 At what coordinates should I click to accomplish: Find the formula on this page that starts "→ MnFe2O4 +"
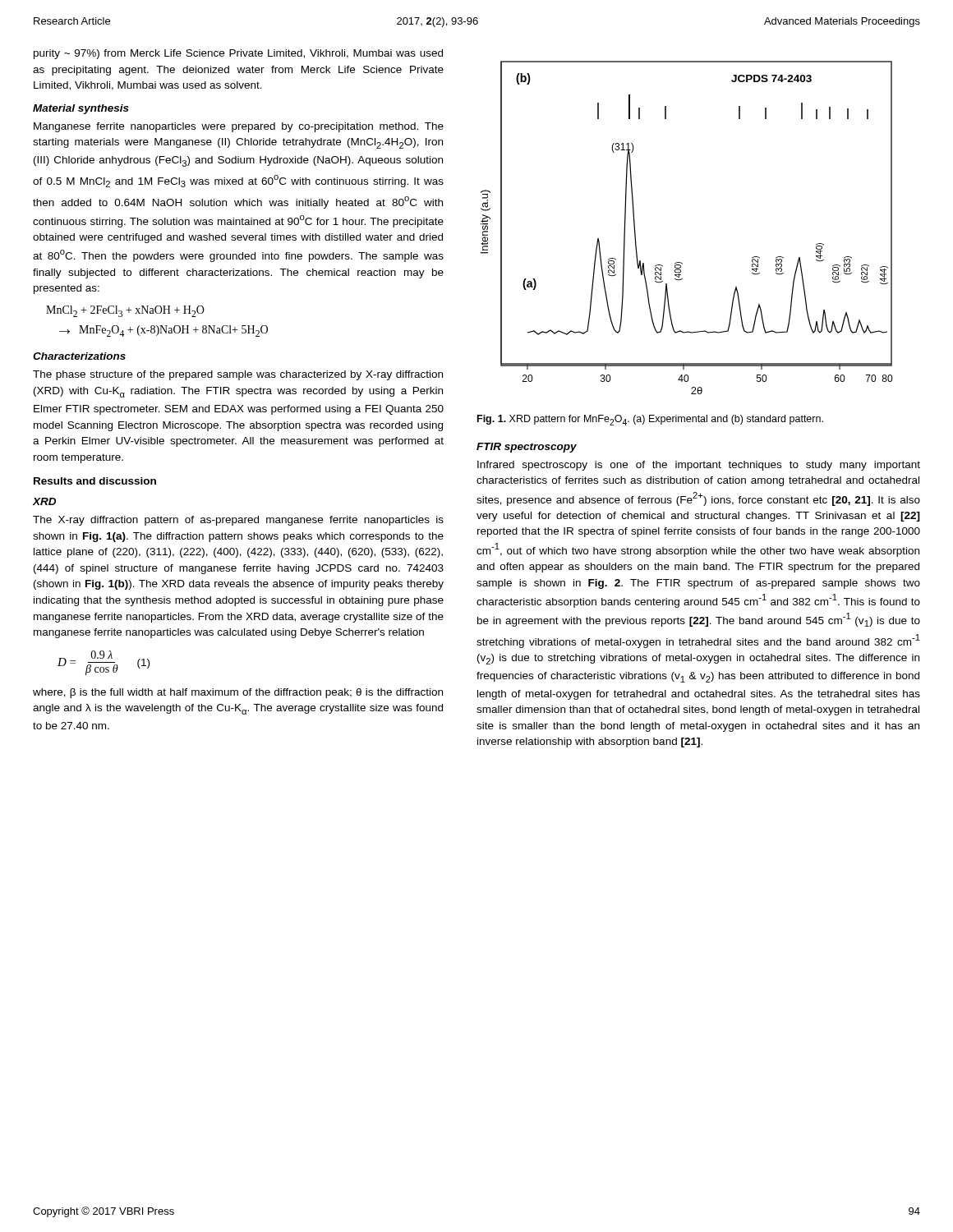pos(162,331)
